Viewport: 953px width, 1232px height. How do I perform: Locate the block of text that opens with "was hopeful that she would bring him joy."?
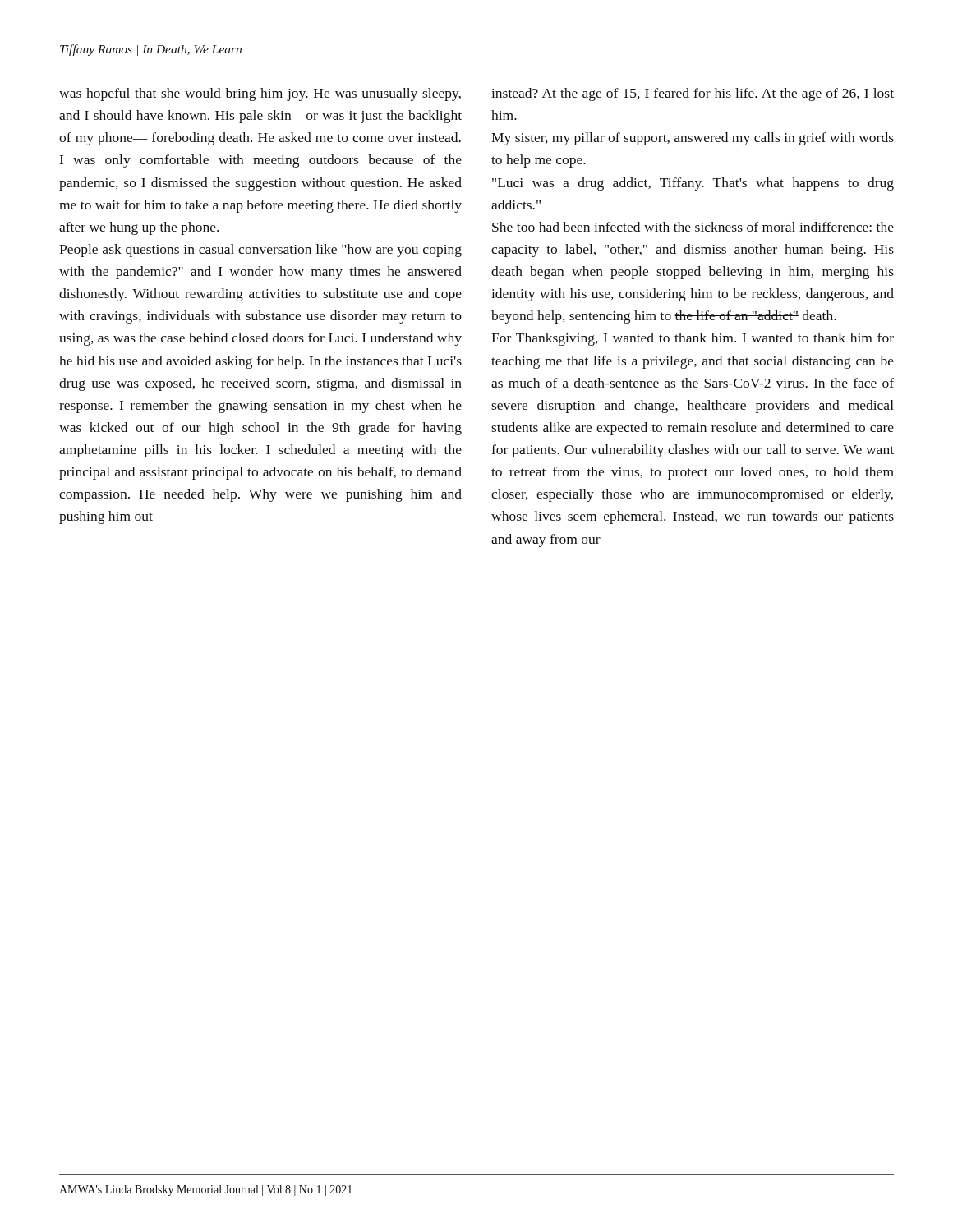pyautogui.click(x=260, y=305)
